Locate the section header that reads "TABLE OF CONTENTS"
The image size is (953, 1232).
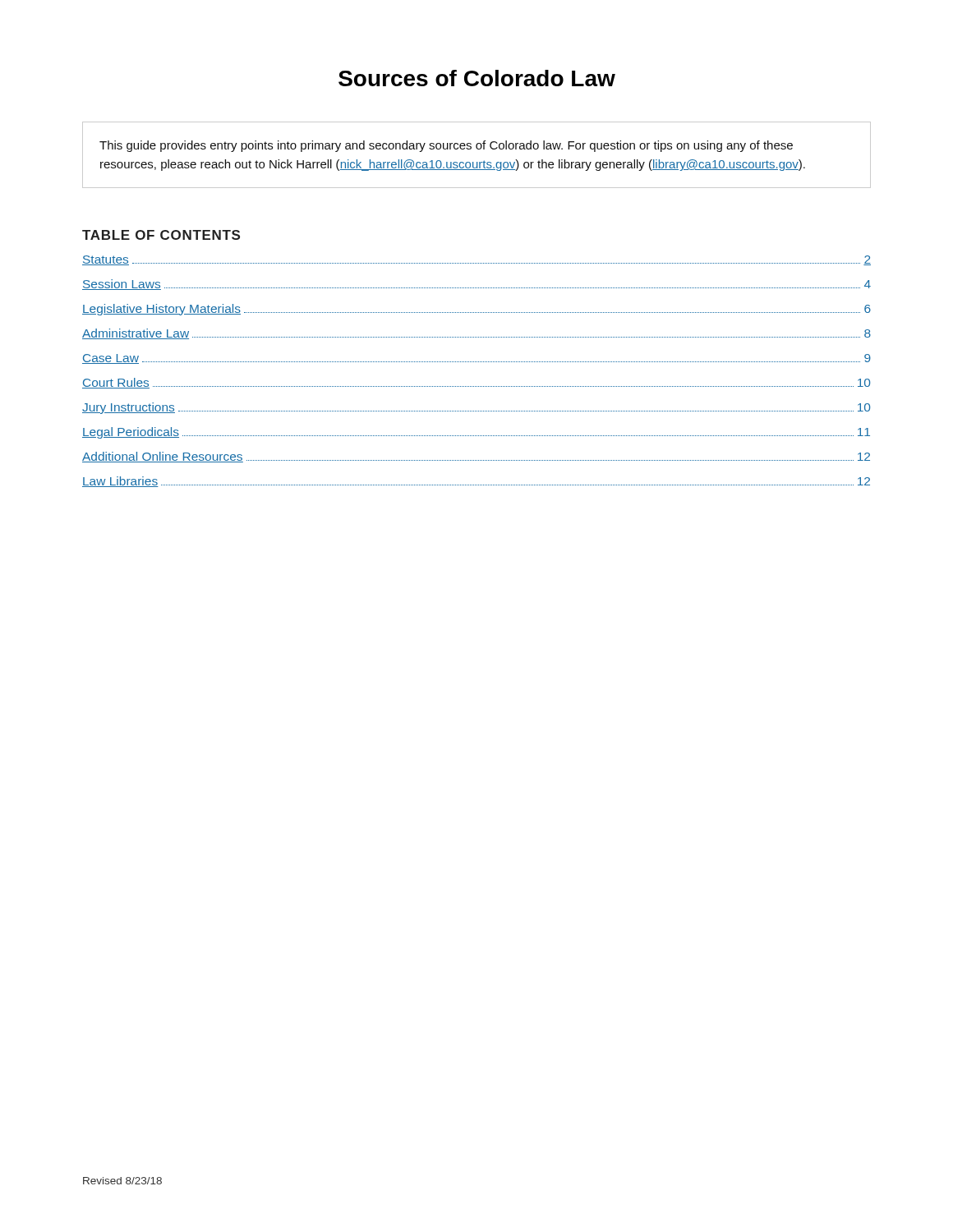pos(162,235)
